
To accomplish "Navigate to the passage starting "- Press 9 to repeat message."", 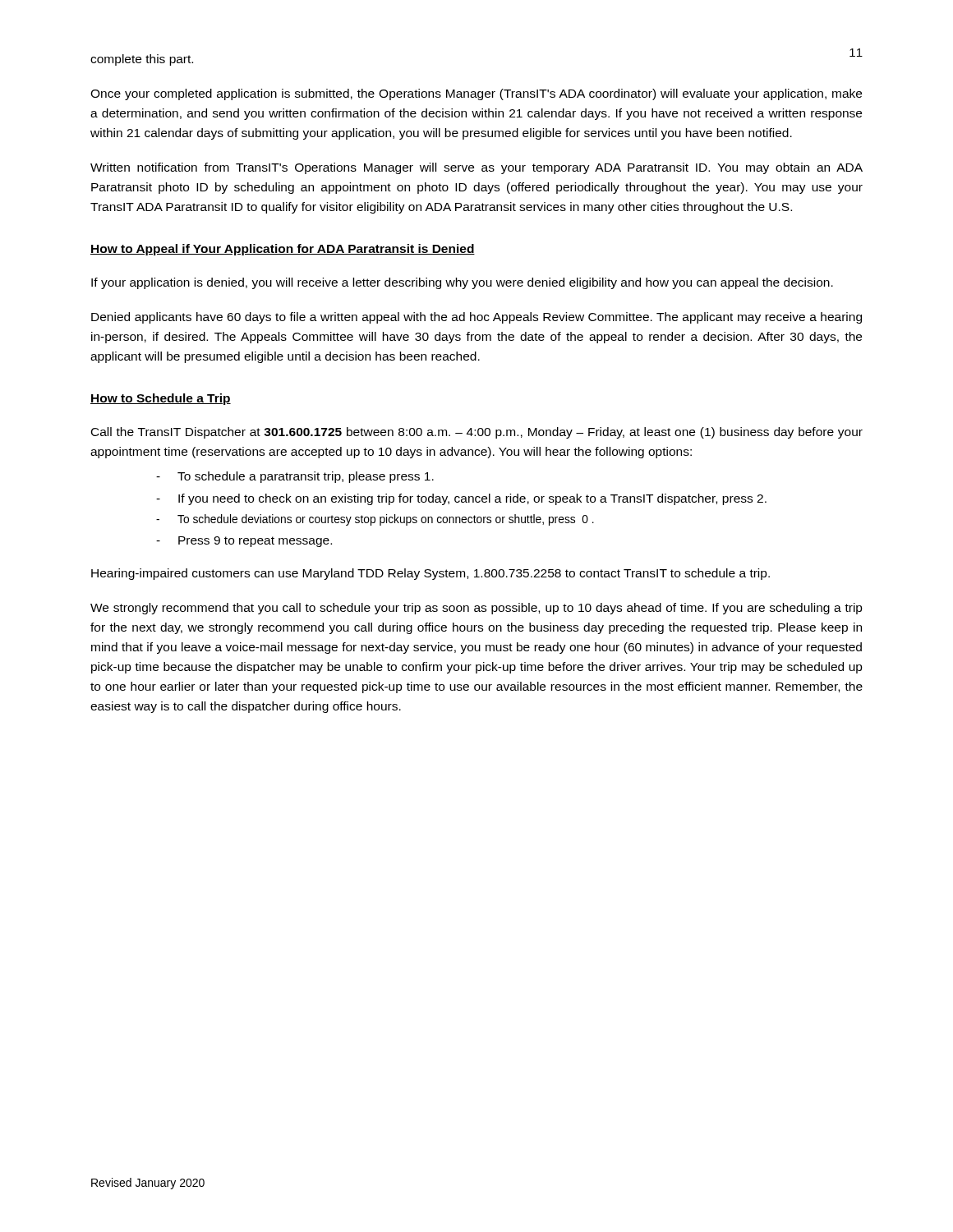I will (245, 540).
